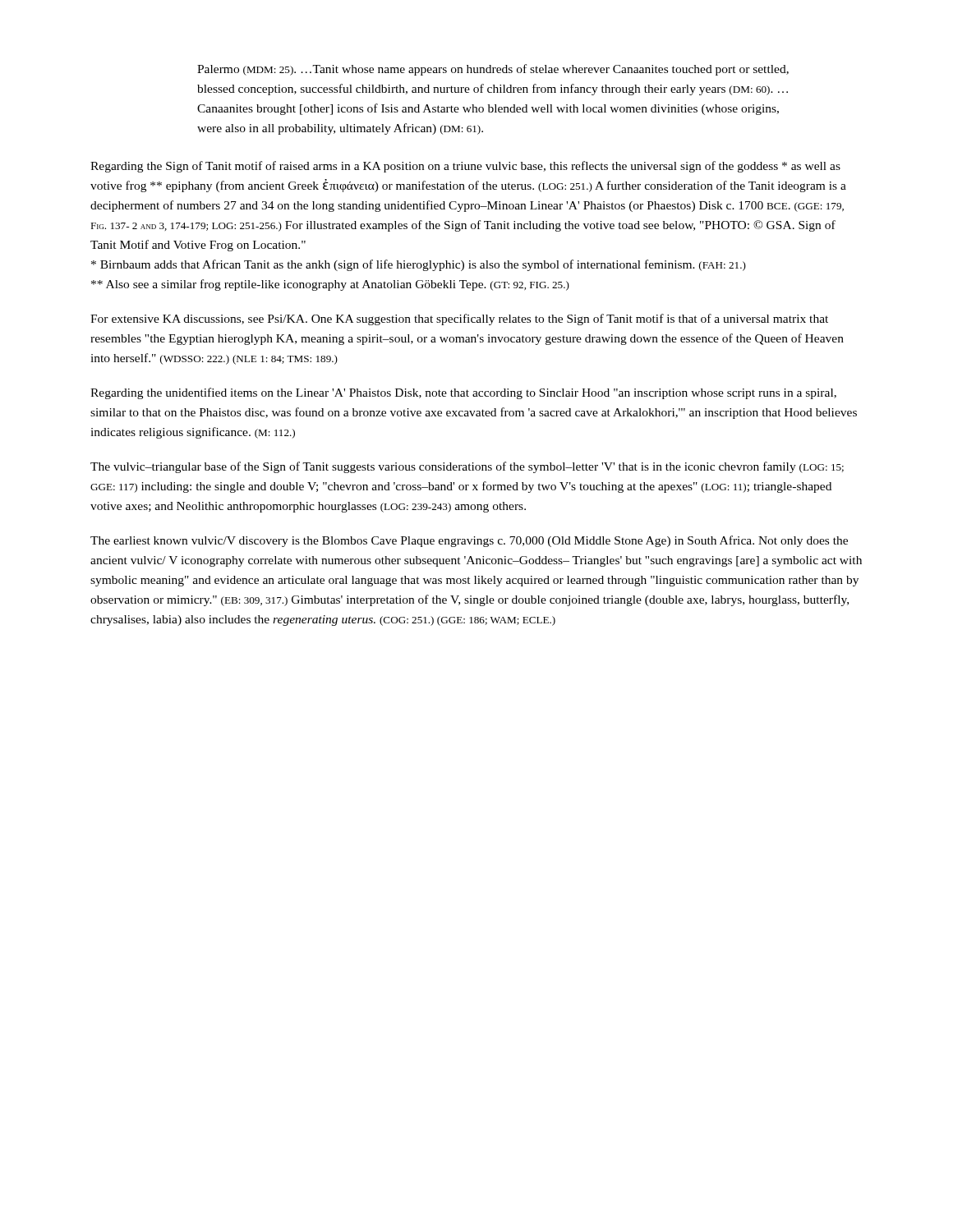The width and height of the screenshot is (953, 1232).
Task: Select the text block containing "Palermo (MDM: 25). …Tanit whose name appears"
Action: tap(493, 98)
